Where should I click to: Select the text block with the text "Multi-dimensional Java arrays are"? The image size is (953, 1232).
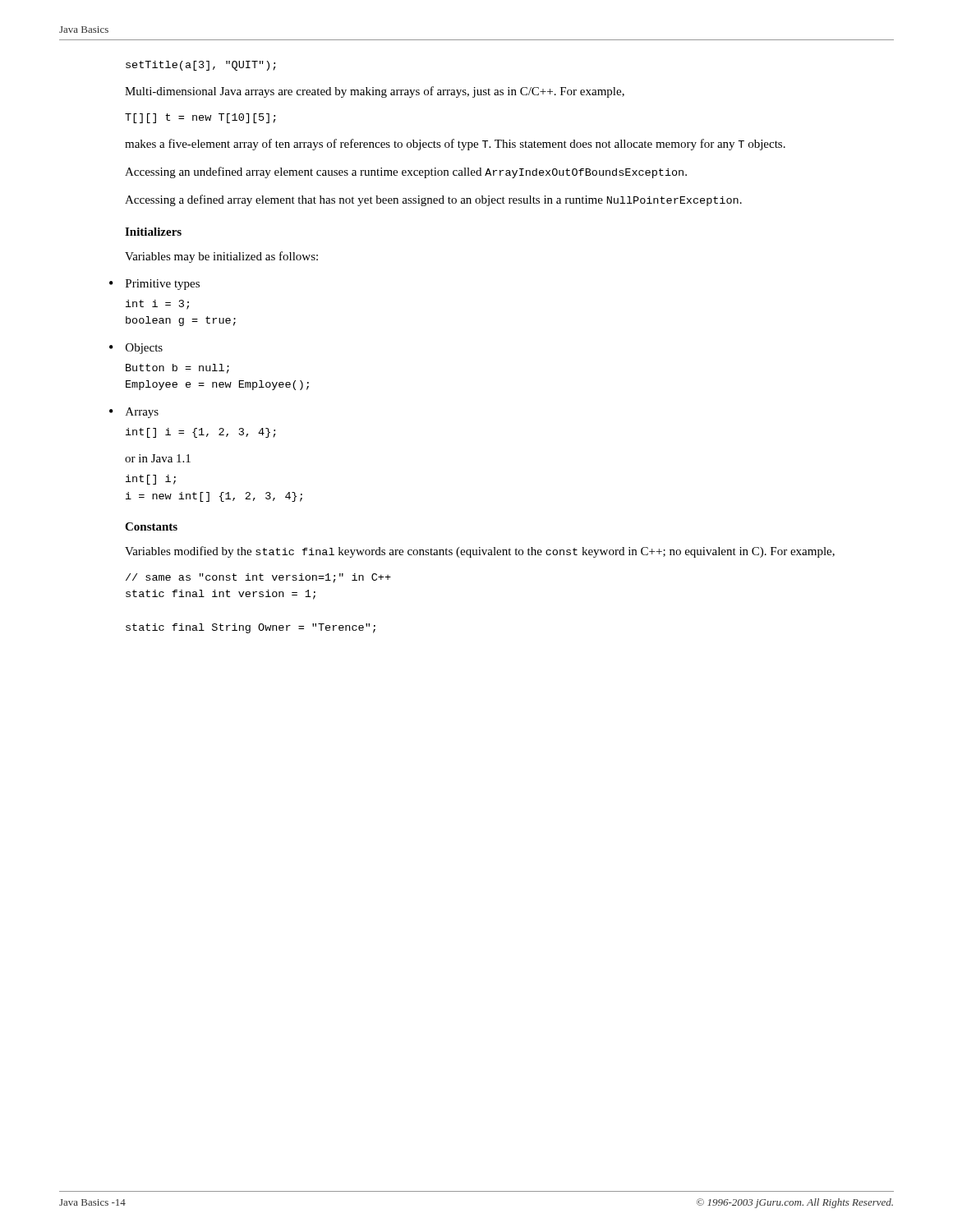coord(375,91)
